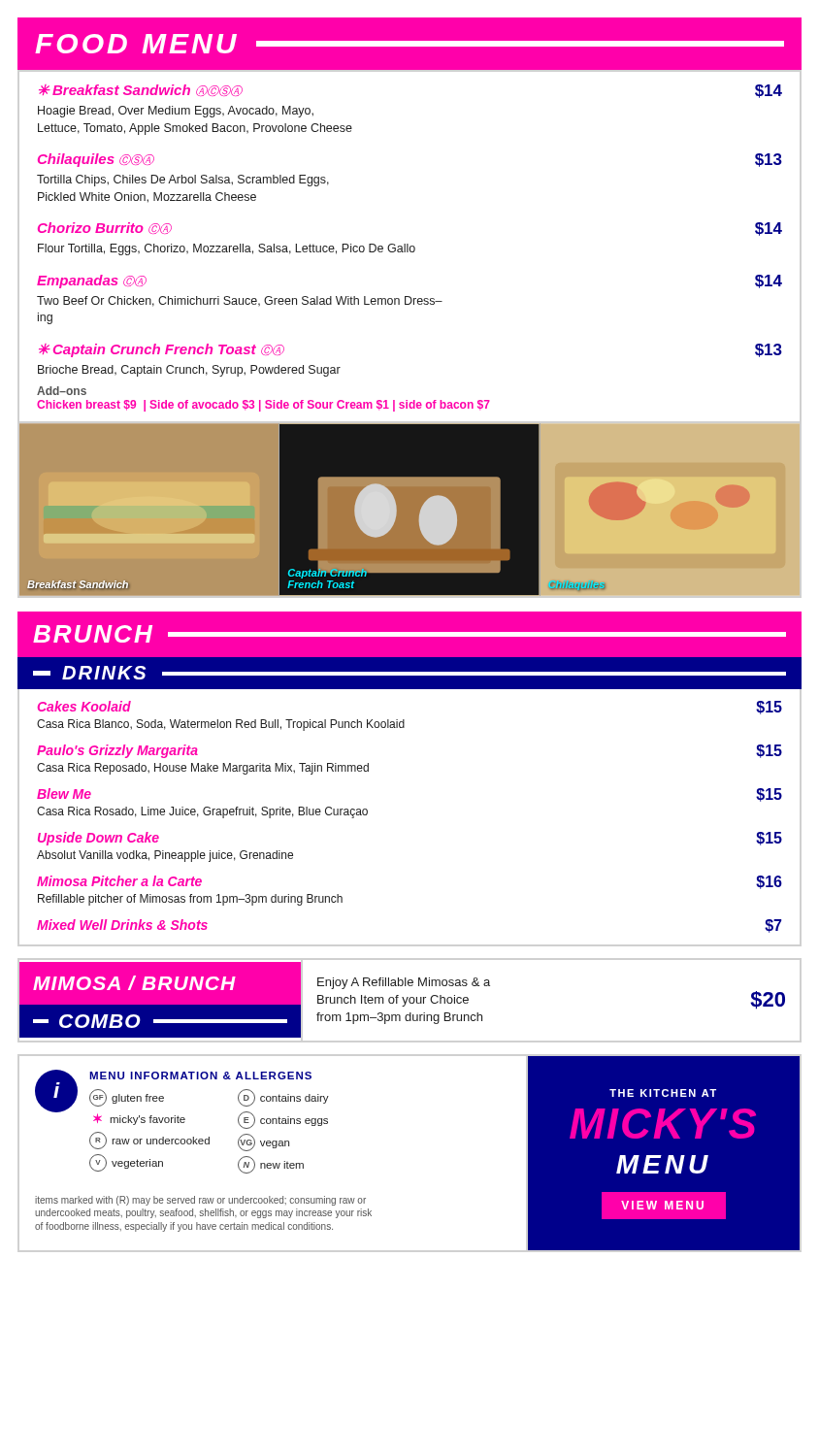Navigate to the text block starting "i MENU INFORMATION & ALLERGENS GF gluten"
The image size is (819, 1456).
point(273,1151)
